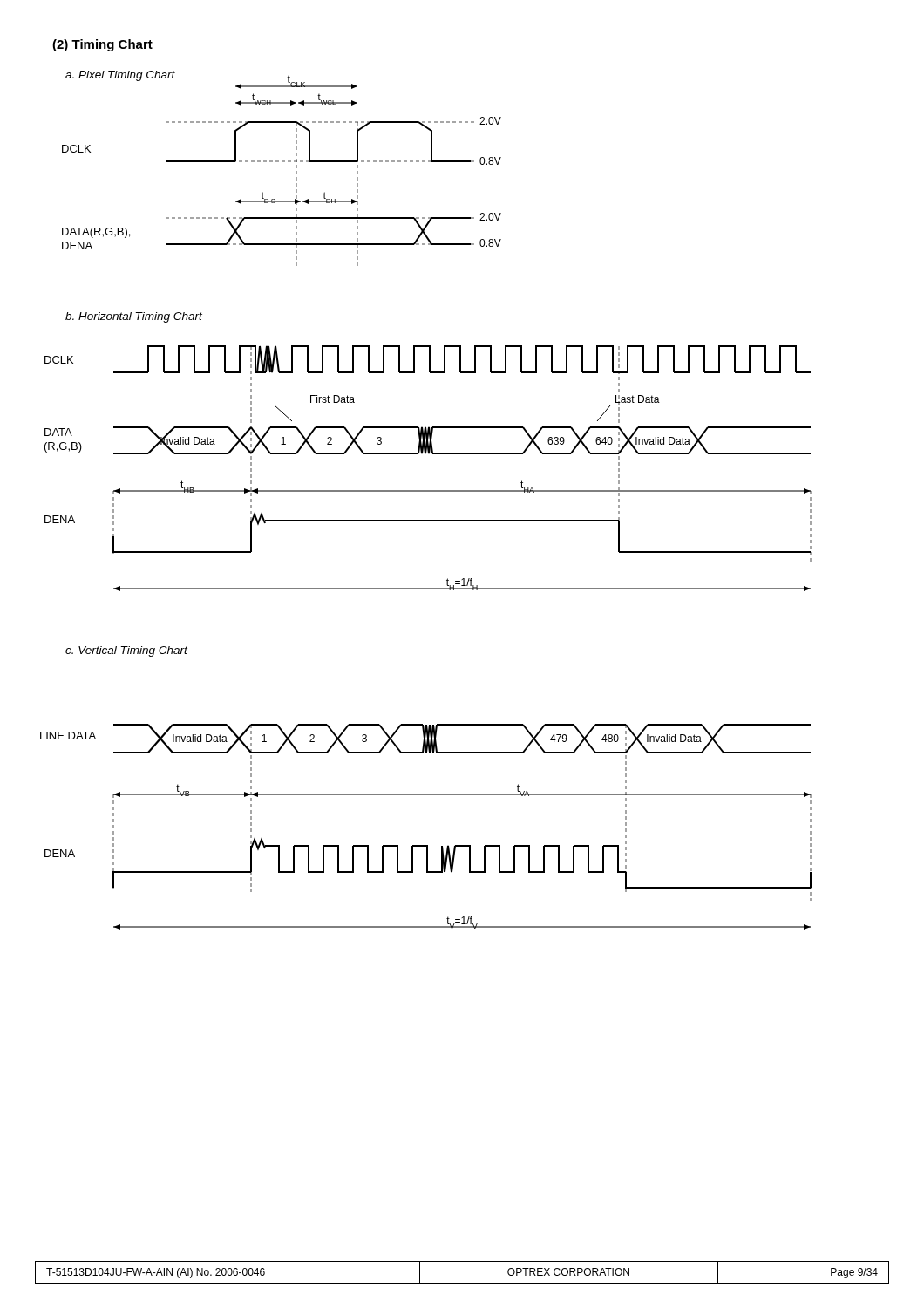
Task: Click where it says "b. Horizontal Timing Chart"
Action: pyautogui.click(x=134, y=316)
